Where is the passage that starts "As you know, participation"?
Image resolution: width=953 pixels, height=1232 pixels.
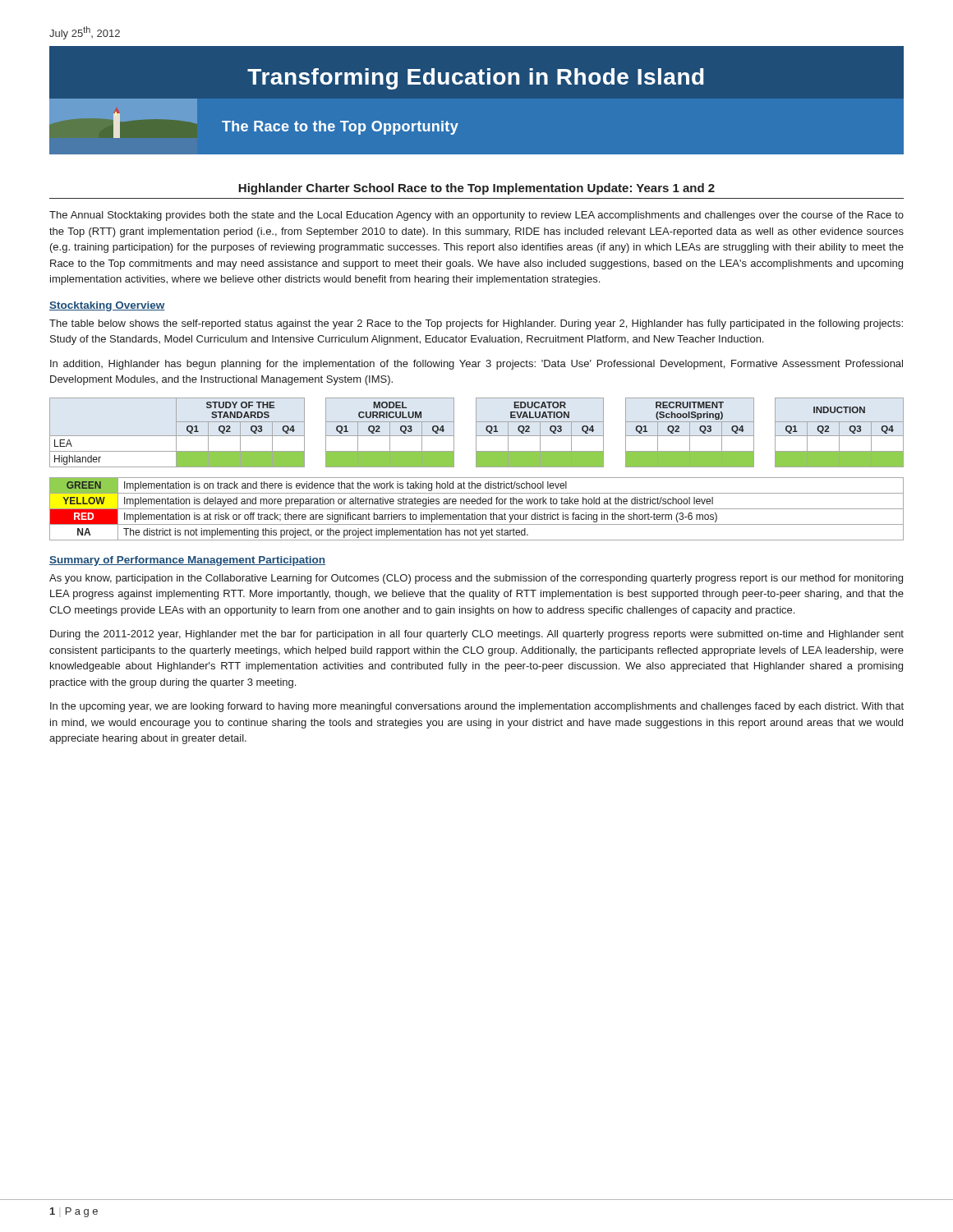coord(476,594)
